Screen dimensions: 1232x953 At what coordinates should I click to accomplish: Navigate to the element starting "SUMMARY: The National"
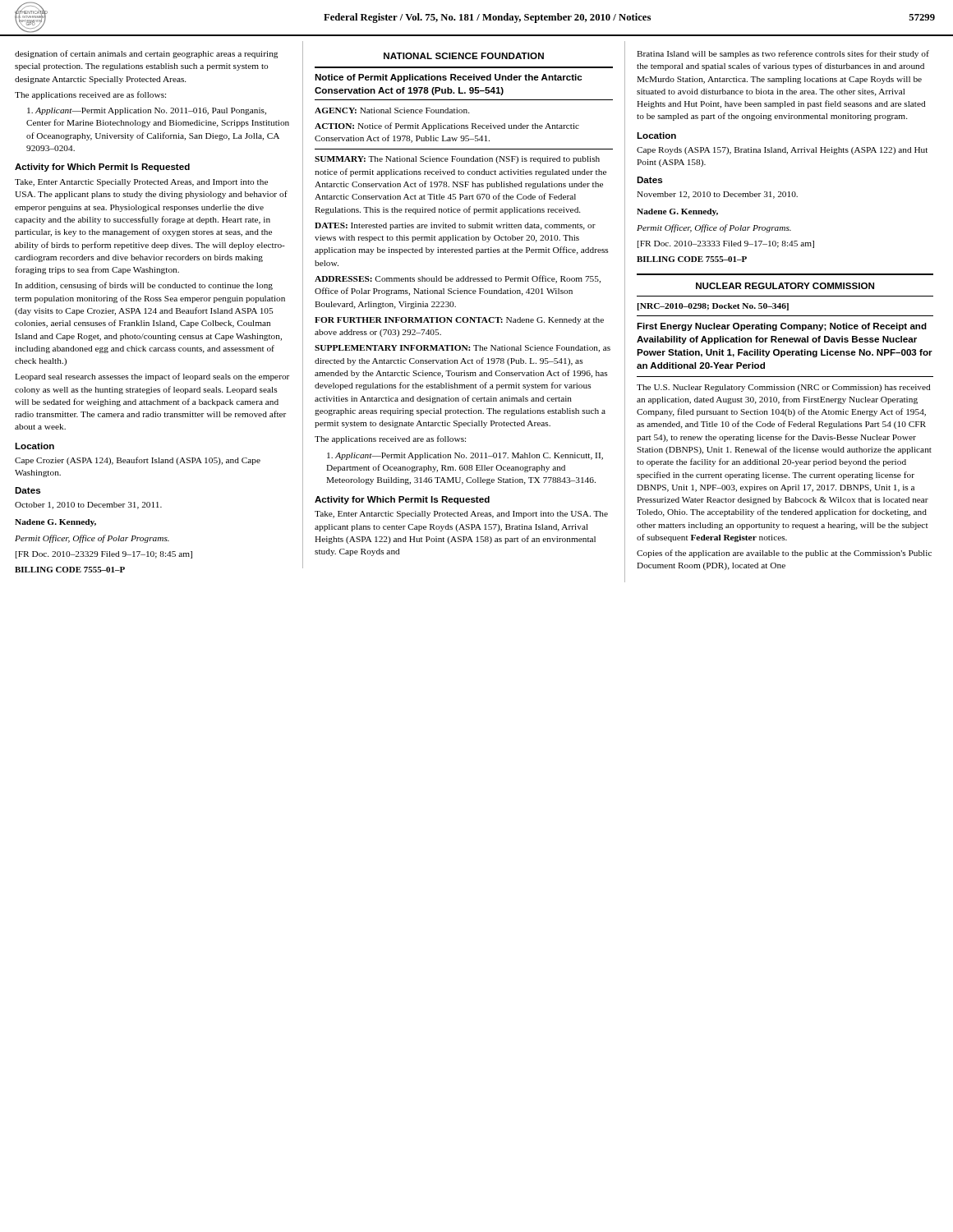coord(464,320)
